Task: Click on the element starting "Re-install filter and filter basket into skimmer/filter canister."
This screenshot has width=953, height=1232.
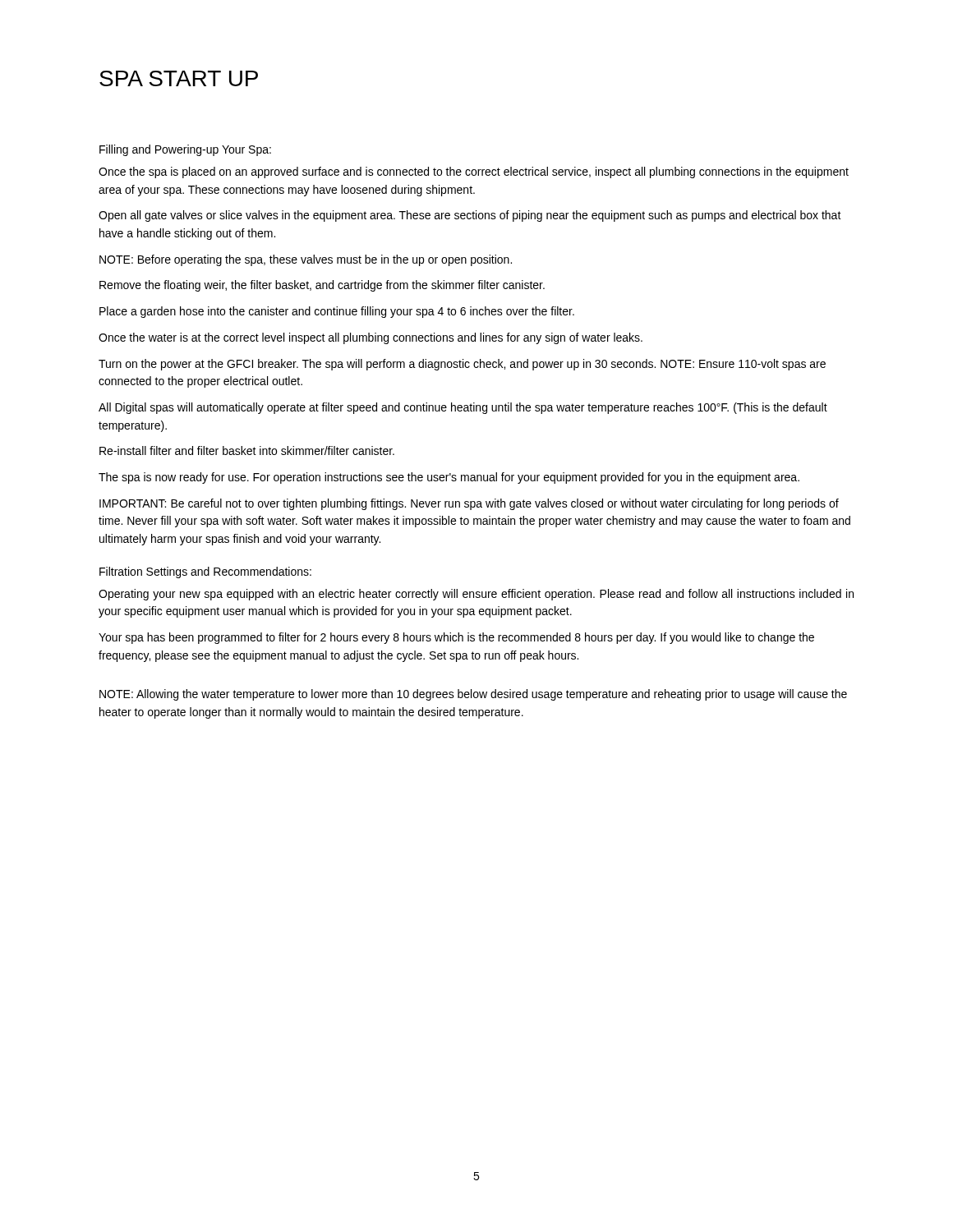Action: 247,451
